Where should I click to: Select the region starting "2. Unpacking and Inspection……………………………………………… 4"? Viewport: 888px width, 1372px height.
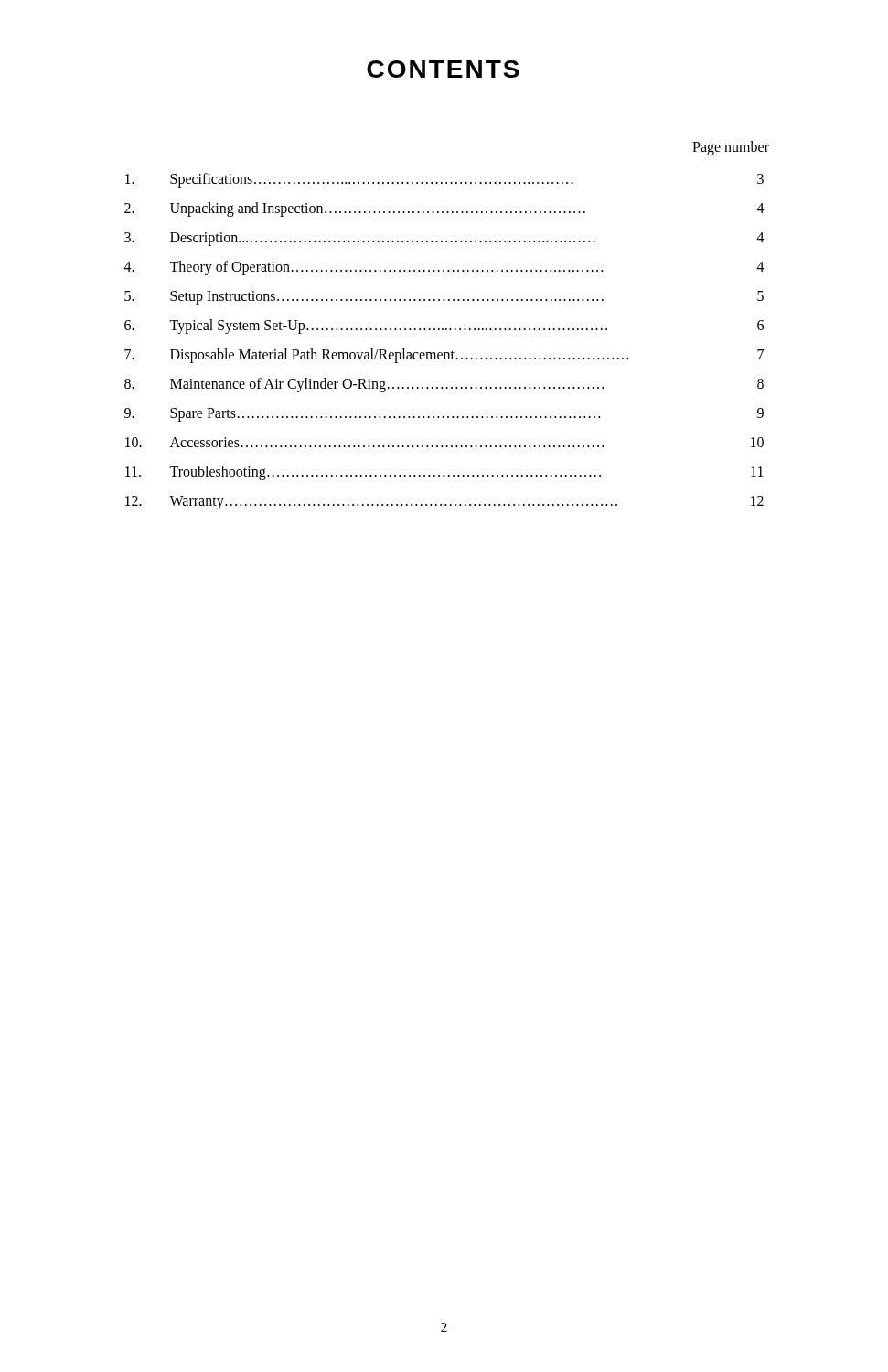click(444, 209)
